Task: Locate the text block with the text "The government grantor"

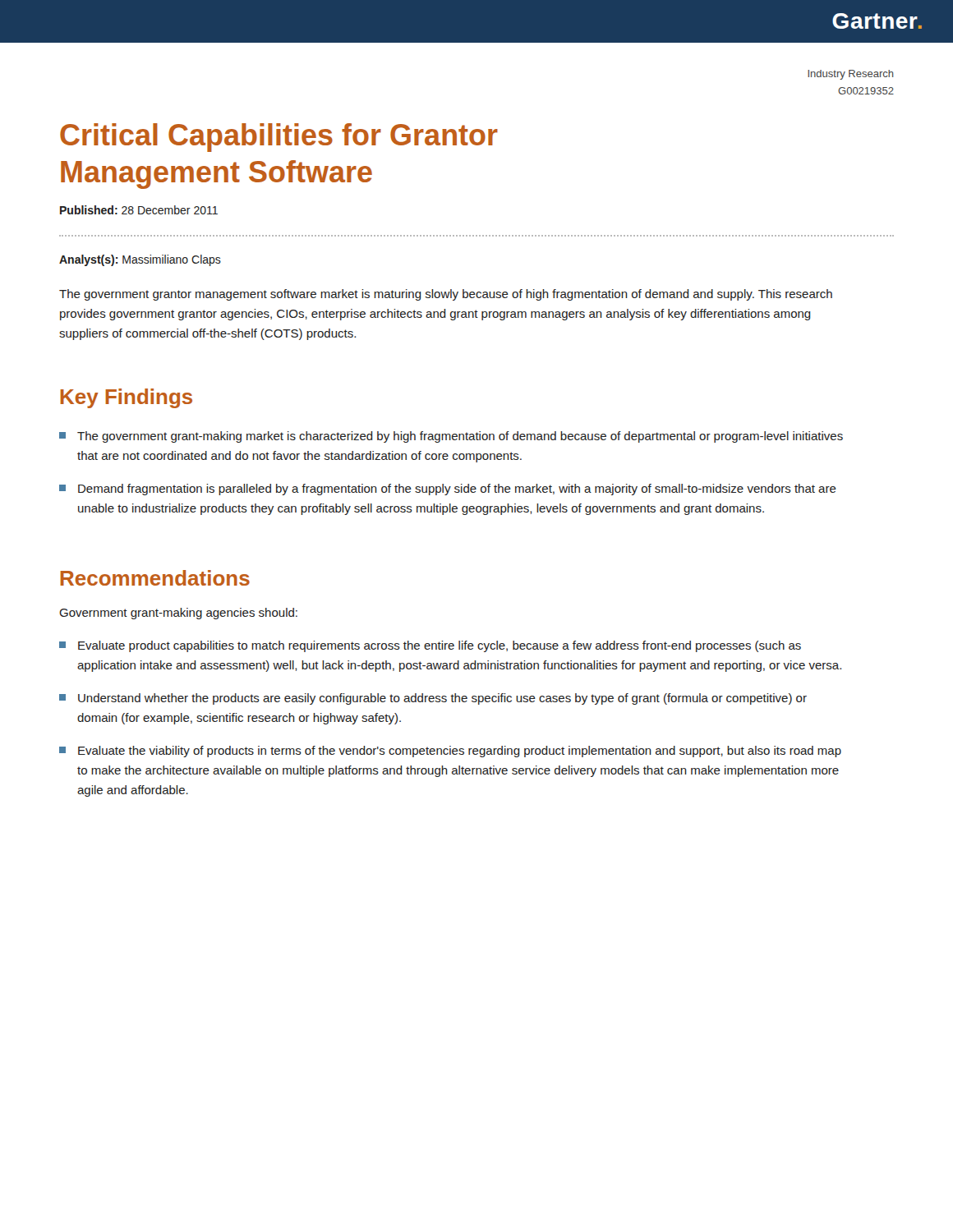Action: tap(446, 313)
